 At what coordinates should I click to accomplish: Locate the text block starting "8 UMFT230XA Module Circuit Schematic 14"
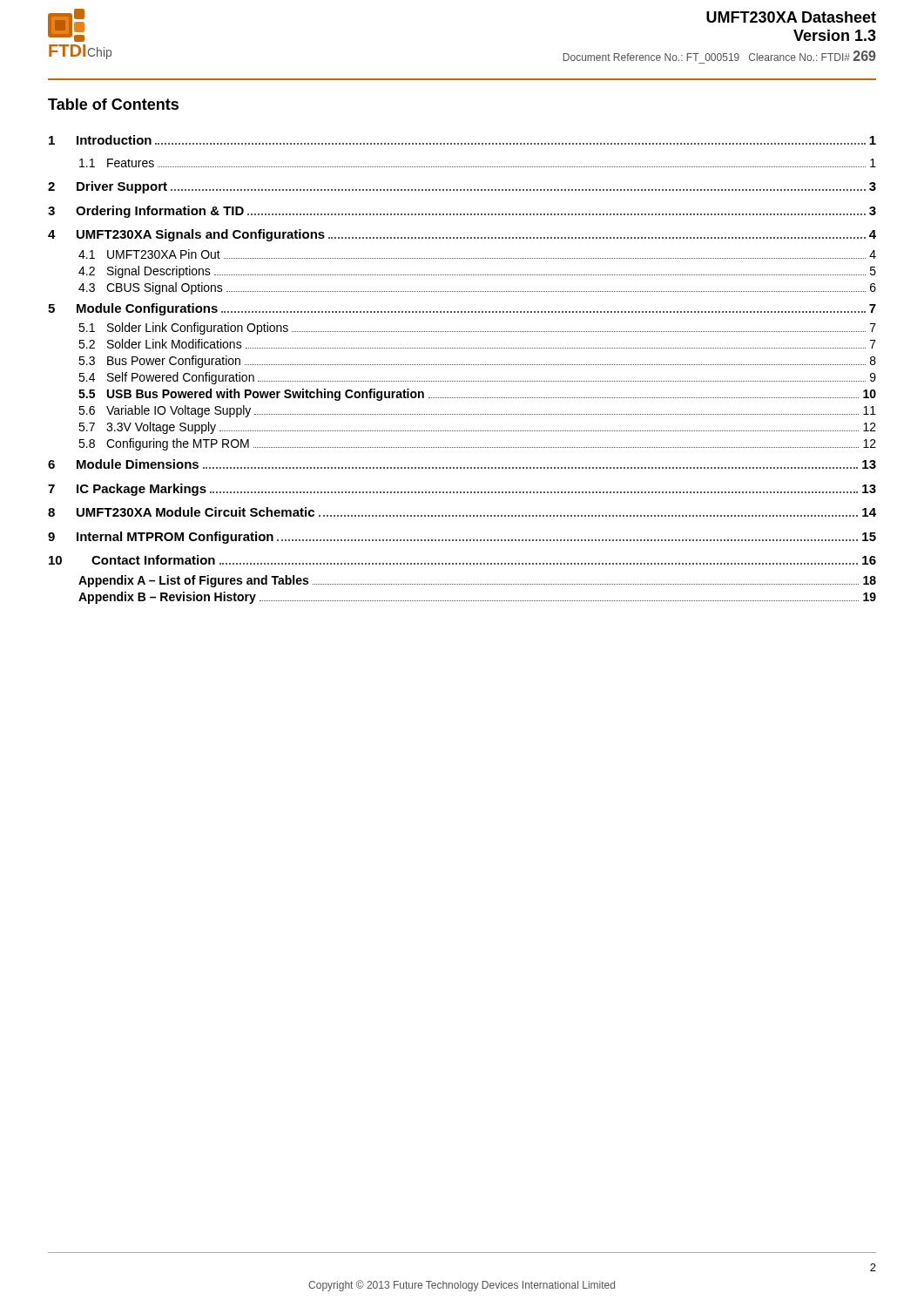click(462, 512)
